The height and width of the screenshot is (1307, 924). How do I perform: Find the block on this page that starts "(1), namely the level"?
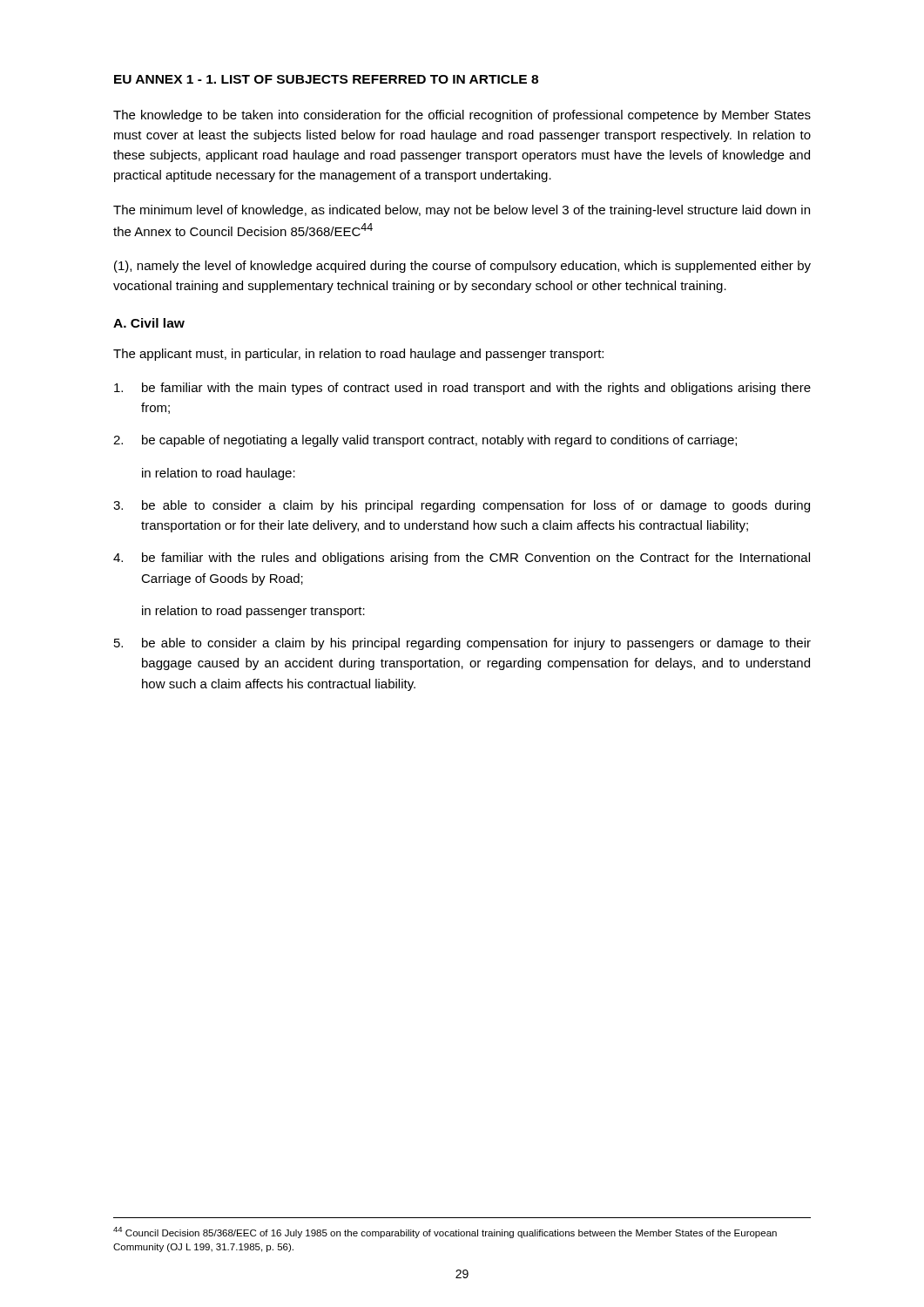coord(462,276)
